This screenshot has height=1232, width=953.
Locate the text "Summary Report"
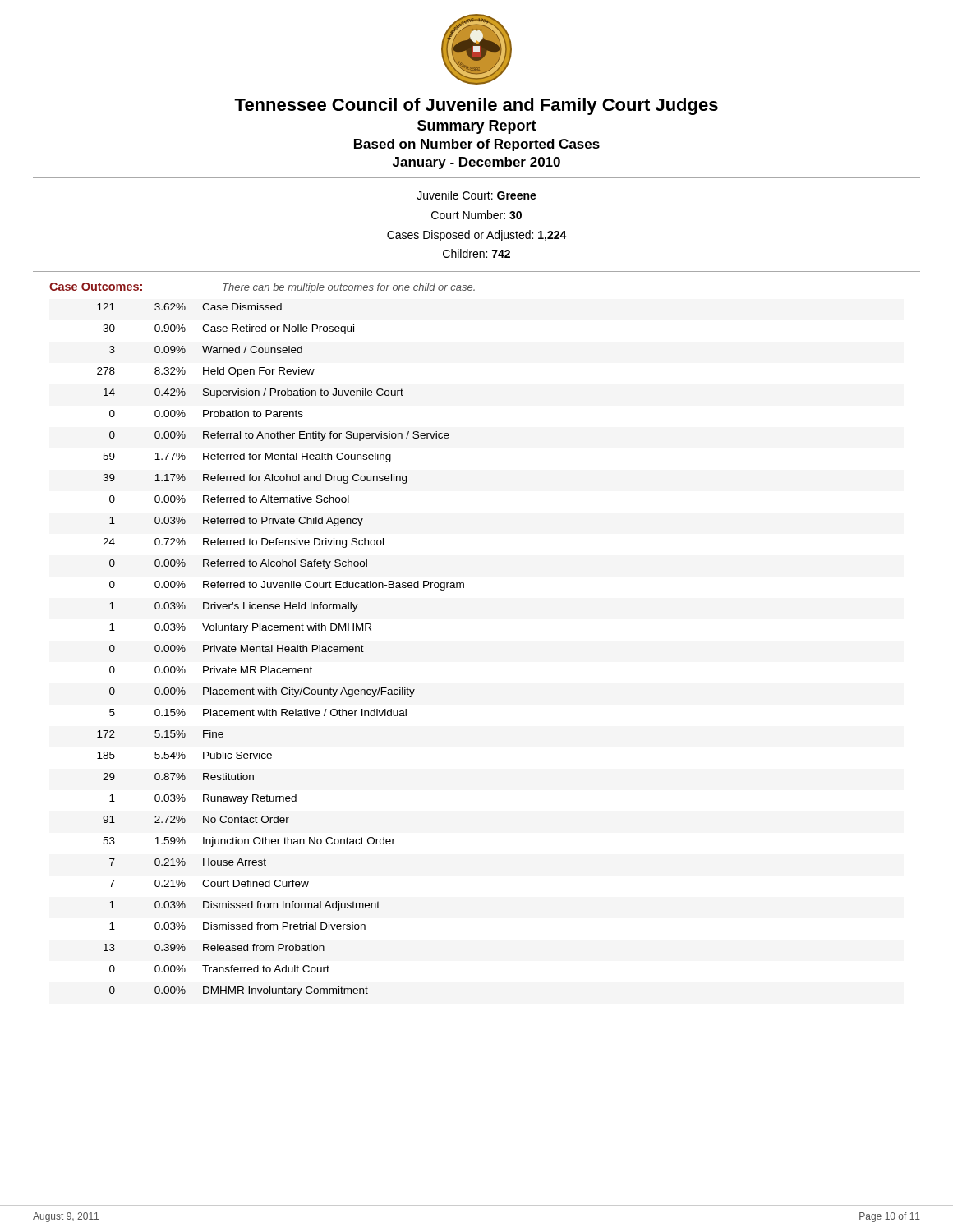point(476,126)
